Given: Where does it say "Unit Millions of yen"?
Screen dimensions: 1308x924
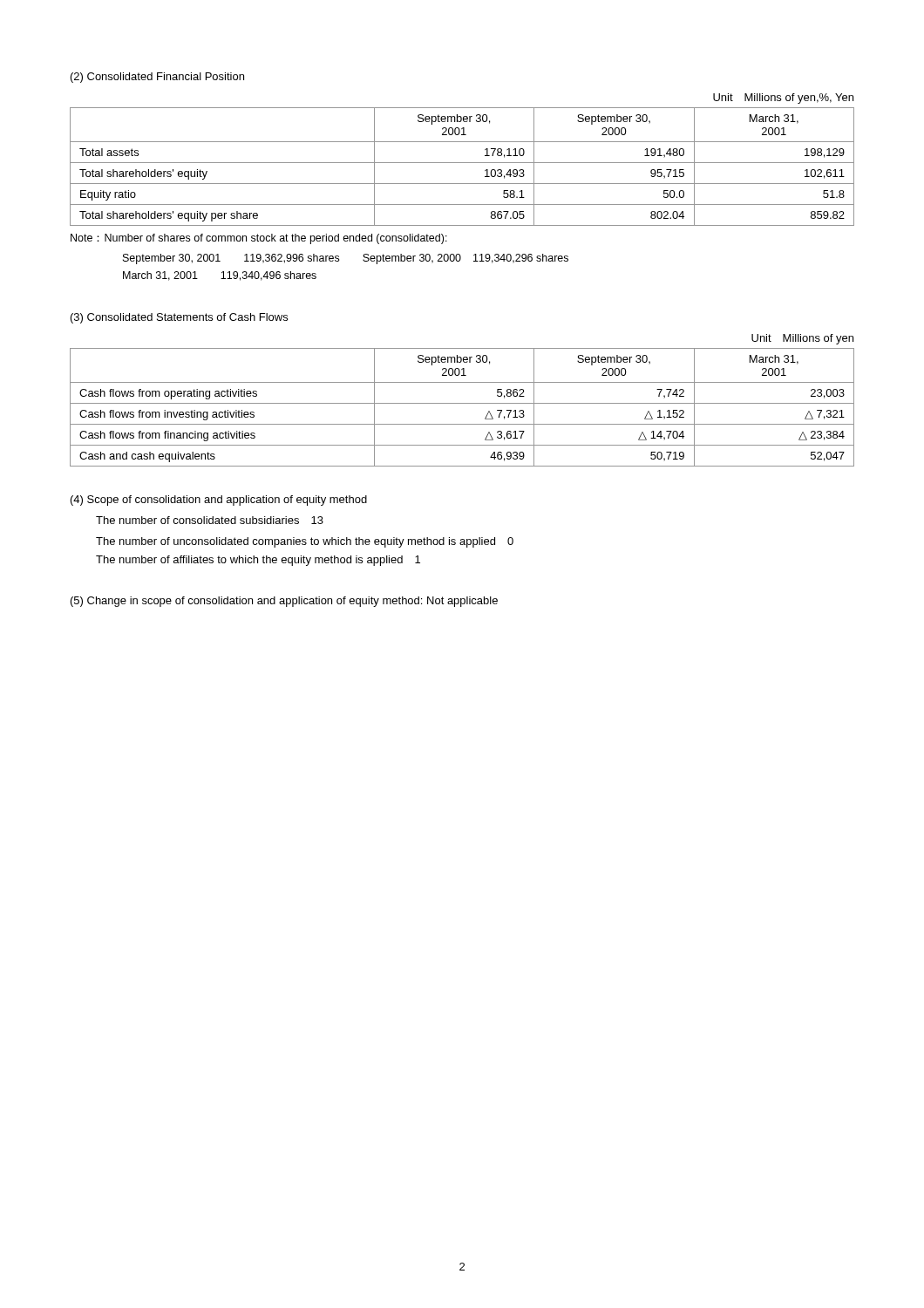Looking at the screenshot, I should point(803,338).
